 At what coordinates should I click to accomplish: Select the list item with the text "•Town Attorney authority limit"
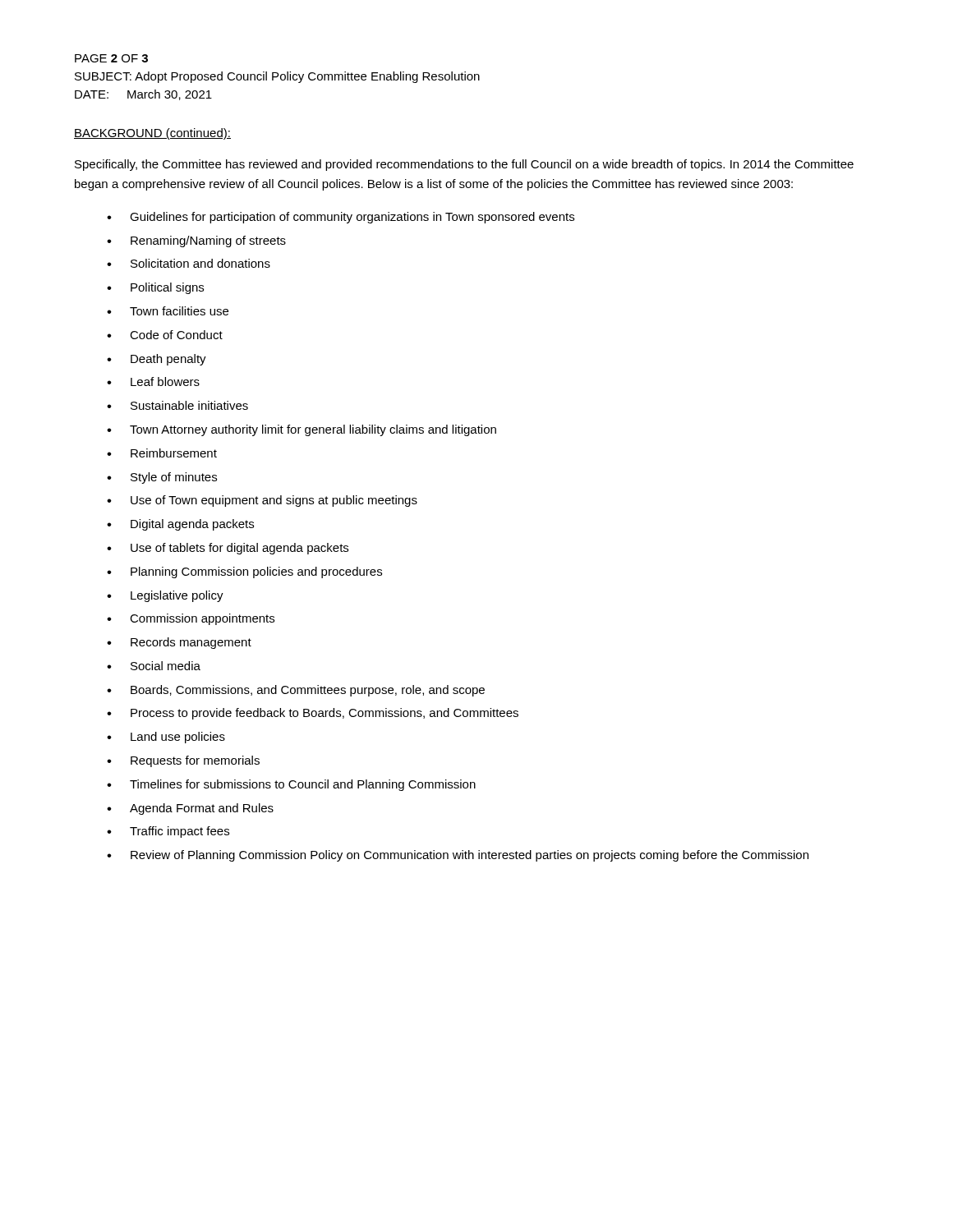[493, 430]
